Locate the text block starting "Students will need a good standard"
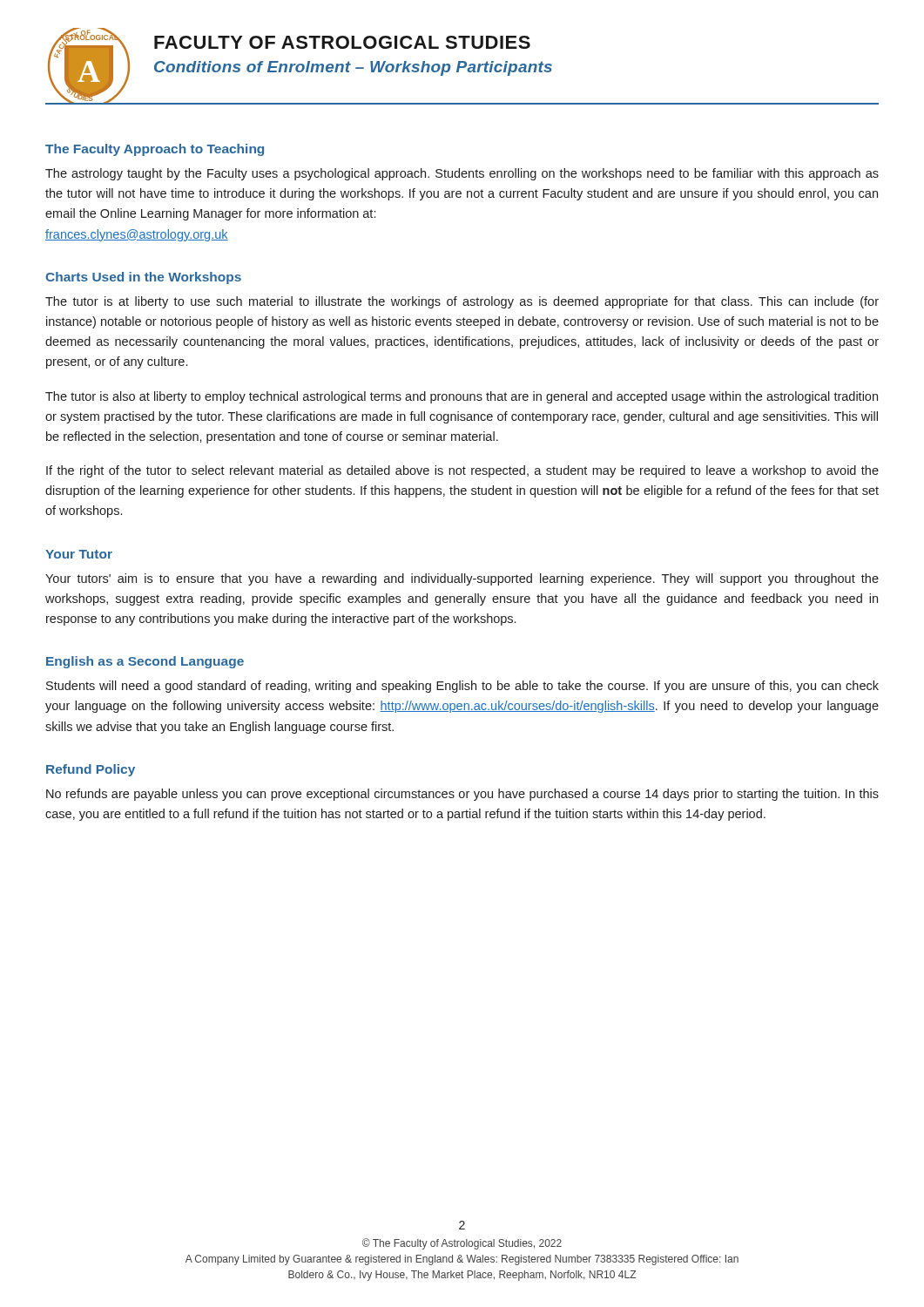Viewport: 924px width, 1307px height. tap(462, 706)
